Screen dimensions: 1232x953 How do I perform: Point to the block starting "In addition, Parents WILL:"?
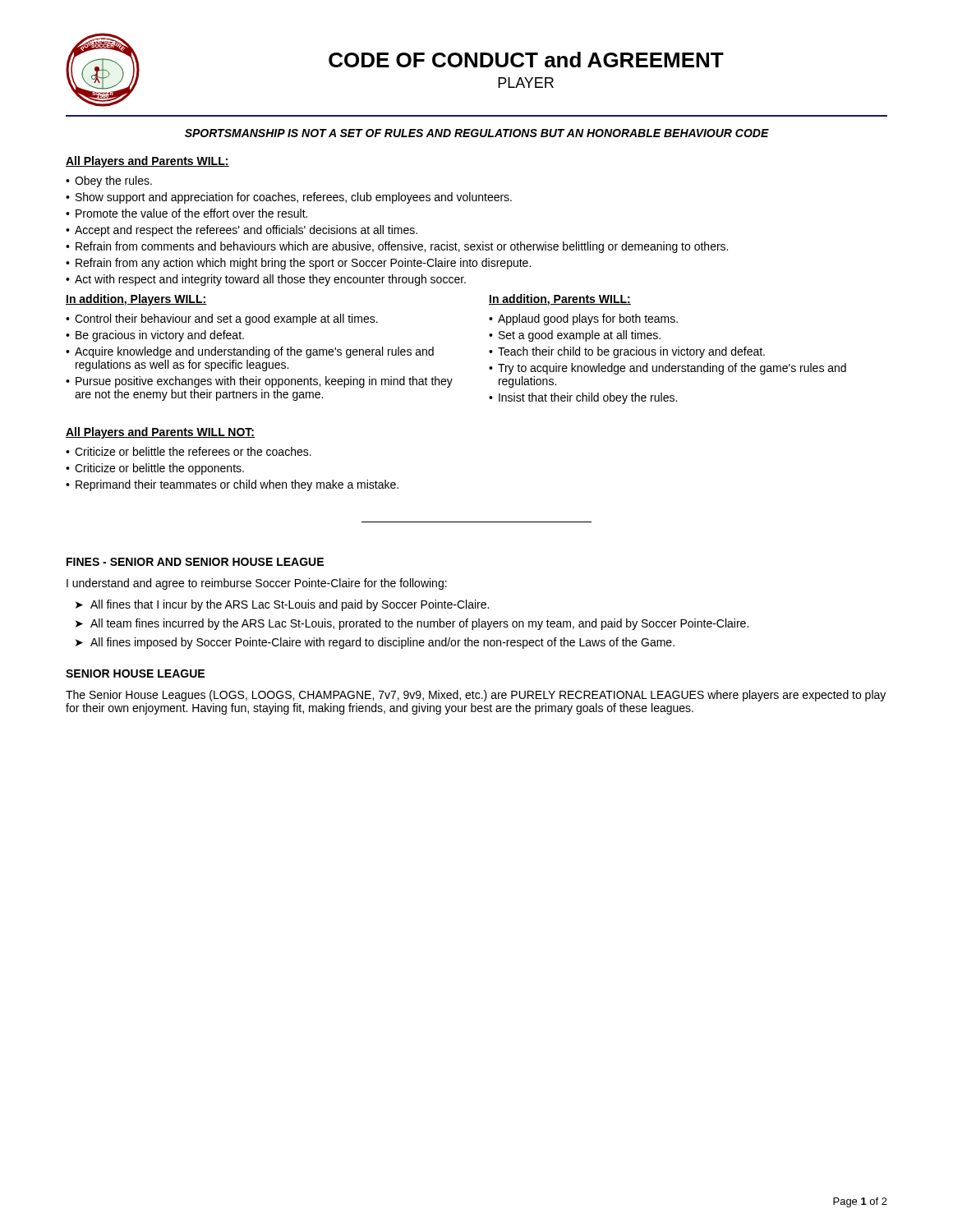560,299
